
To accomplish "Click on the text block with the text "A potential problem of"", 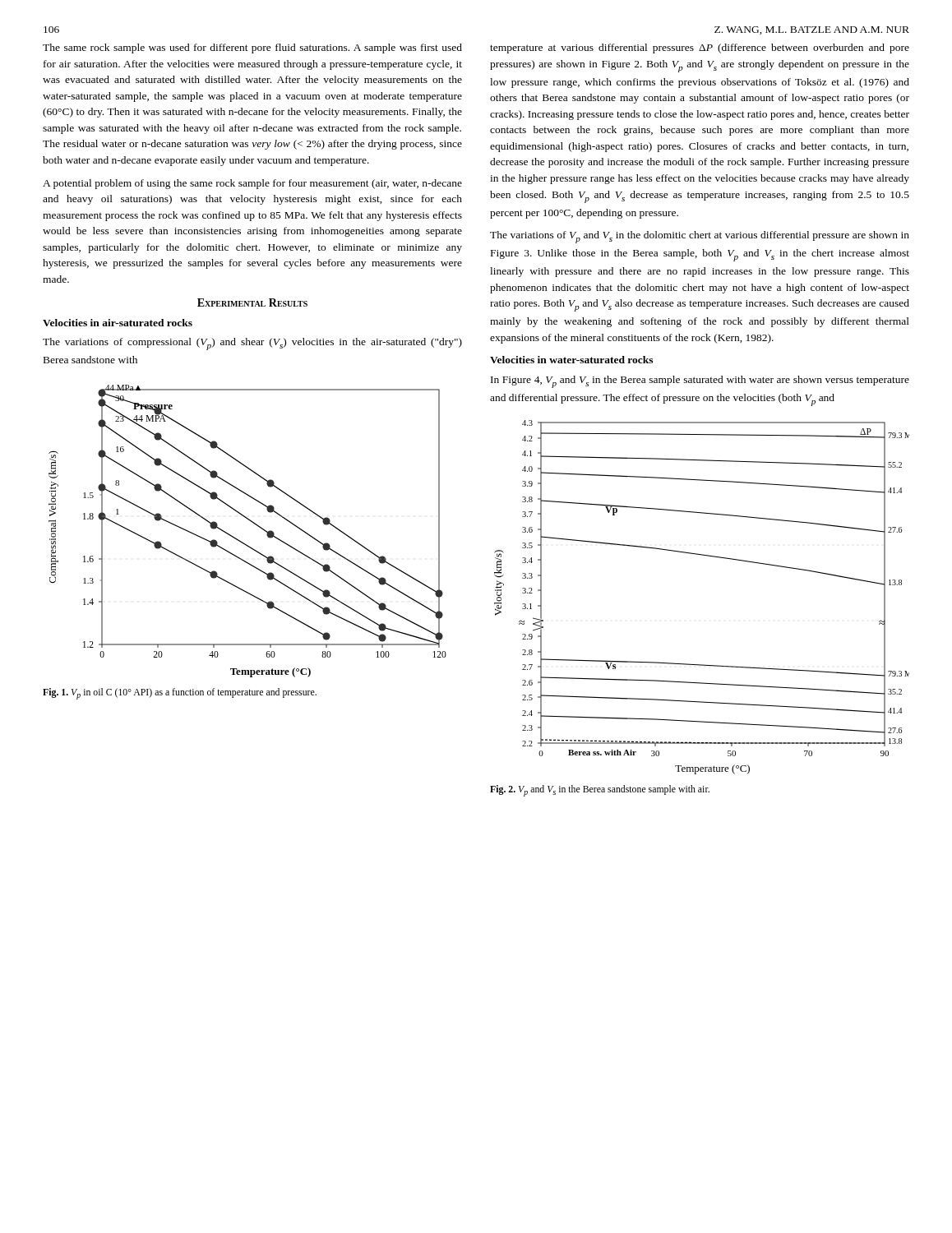I will [x=252, y=231].
